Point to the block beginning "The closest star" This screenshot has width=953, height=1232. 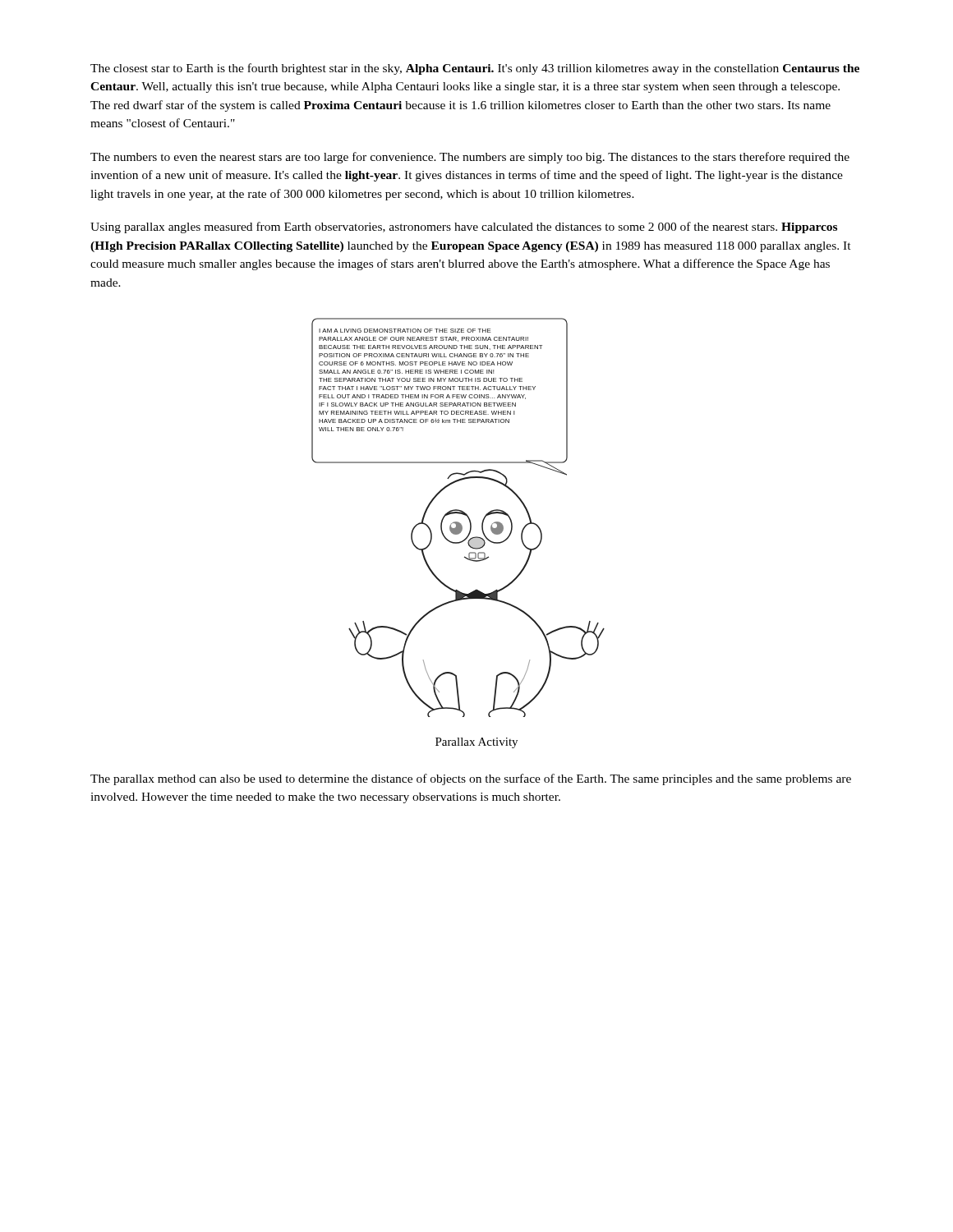pyautogui.click(x=475, y=95)
